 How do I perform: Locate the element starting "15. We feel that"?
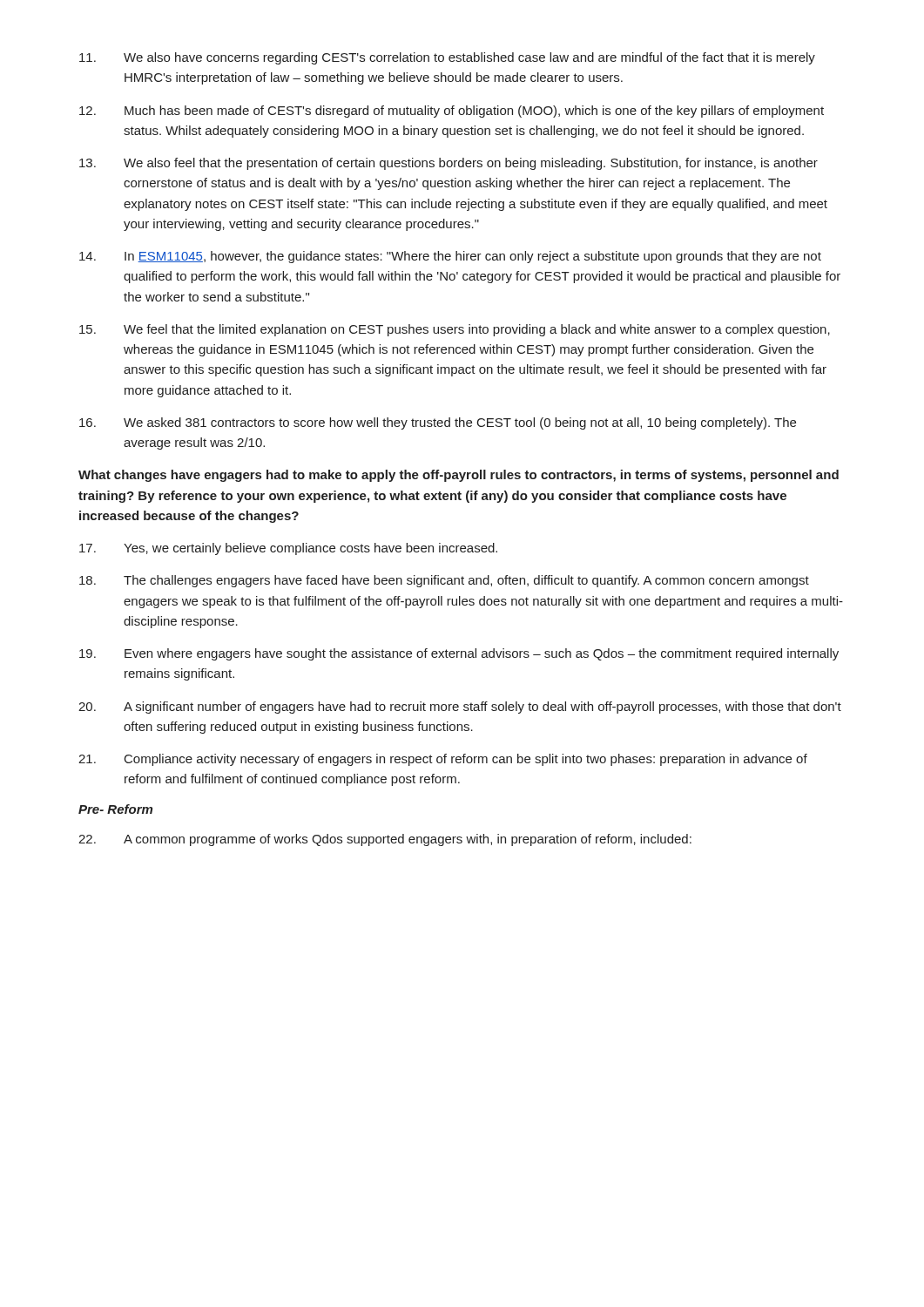point(462,359)
